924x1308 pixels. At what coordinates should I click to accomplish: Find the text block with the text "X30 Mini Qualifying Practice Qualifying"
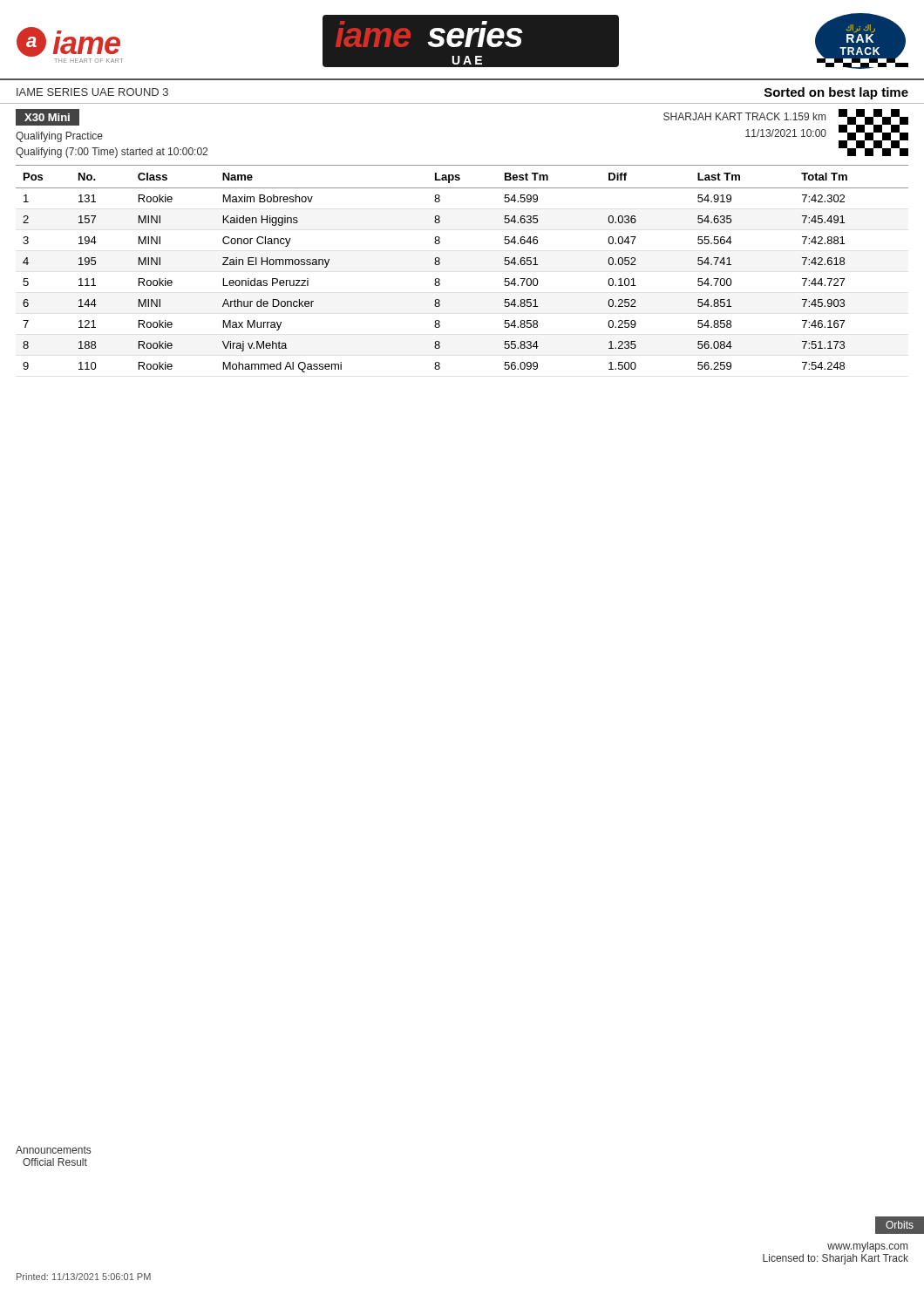112,133
